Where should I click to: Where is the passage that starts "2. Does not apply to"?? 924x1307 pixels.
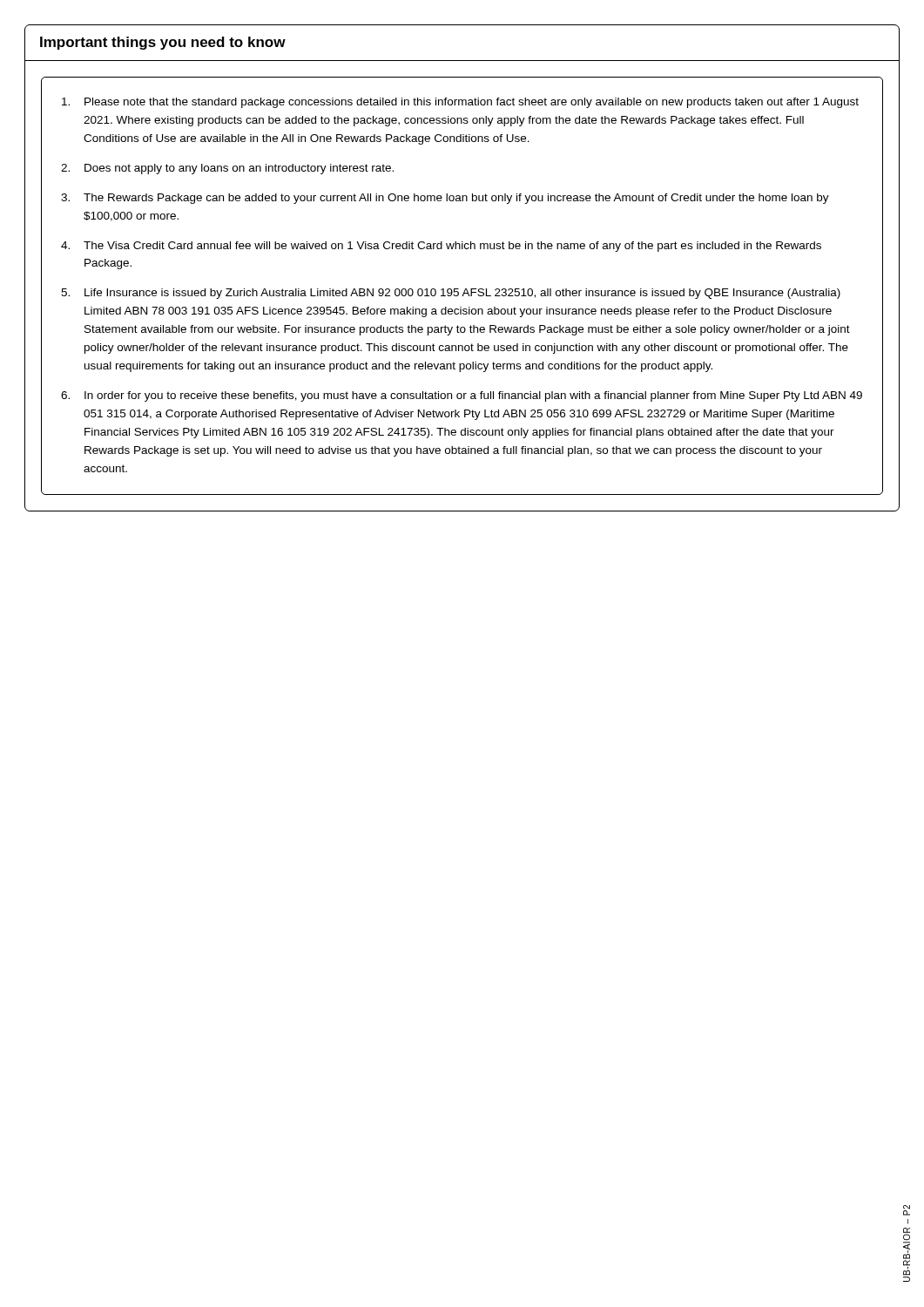coord(227,169)
